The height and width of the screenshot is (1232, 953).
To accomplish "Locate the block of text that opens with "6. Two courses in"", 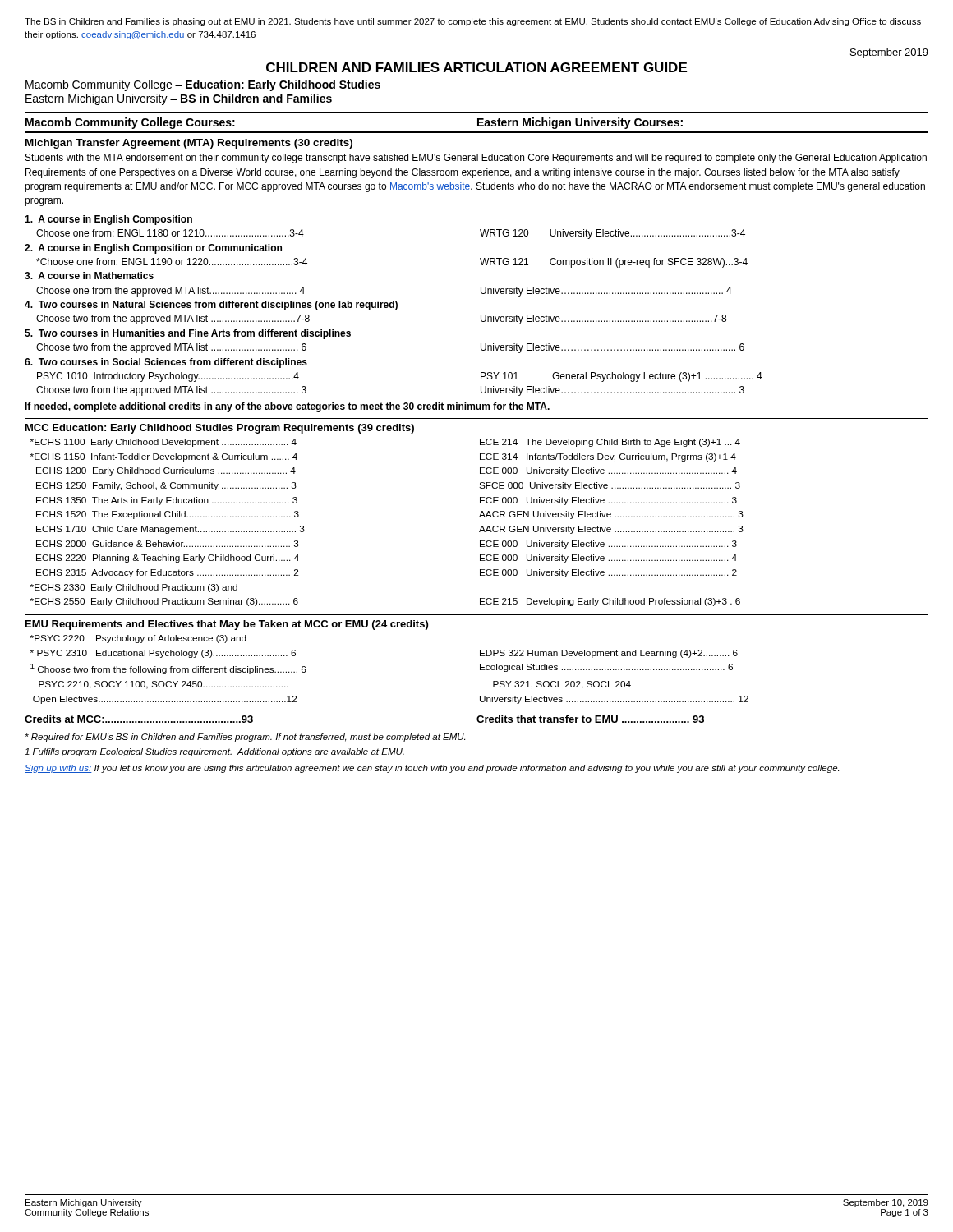I will pyautogui.click(x=476, y=377).
